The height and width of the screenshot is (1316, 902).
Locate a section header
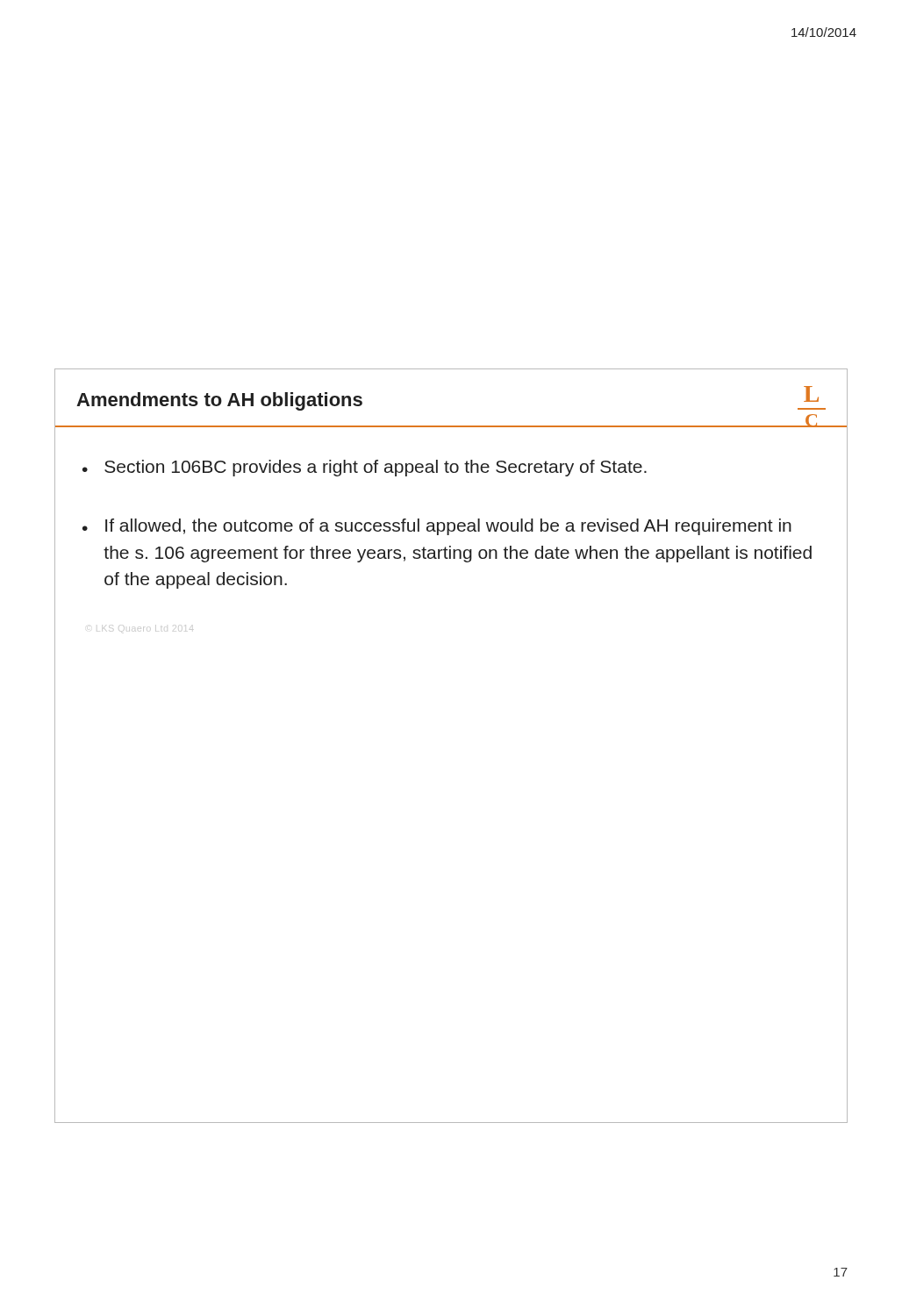pos(220,400)
